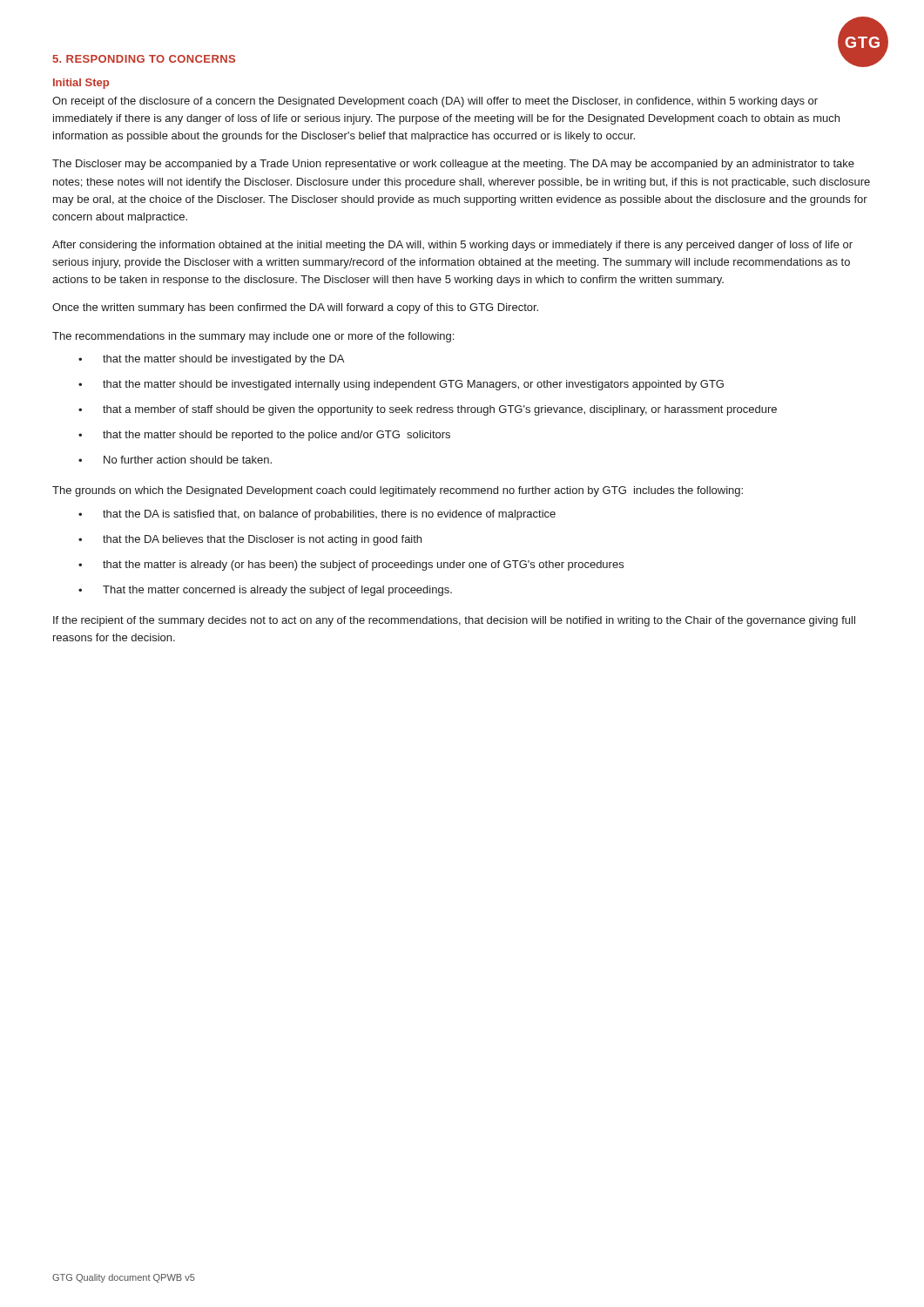Click on the text block that says "On receipt of the disclosure of a concern"
This screenshot has height=1307, width=924.
pos(446,118)
